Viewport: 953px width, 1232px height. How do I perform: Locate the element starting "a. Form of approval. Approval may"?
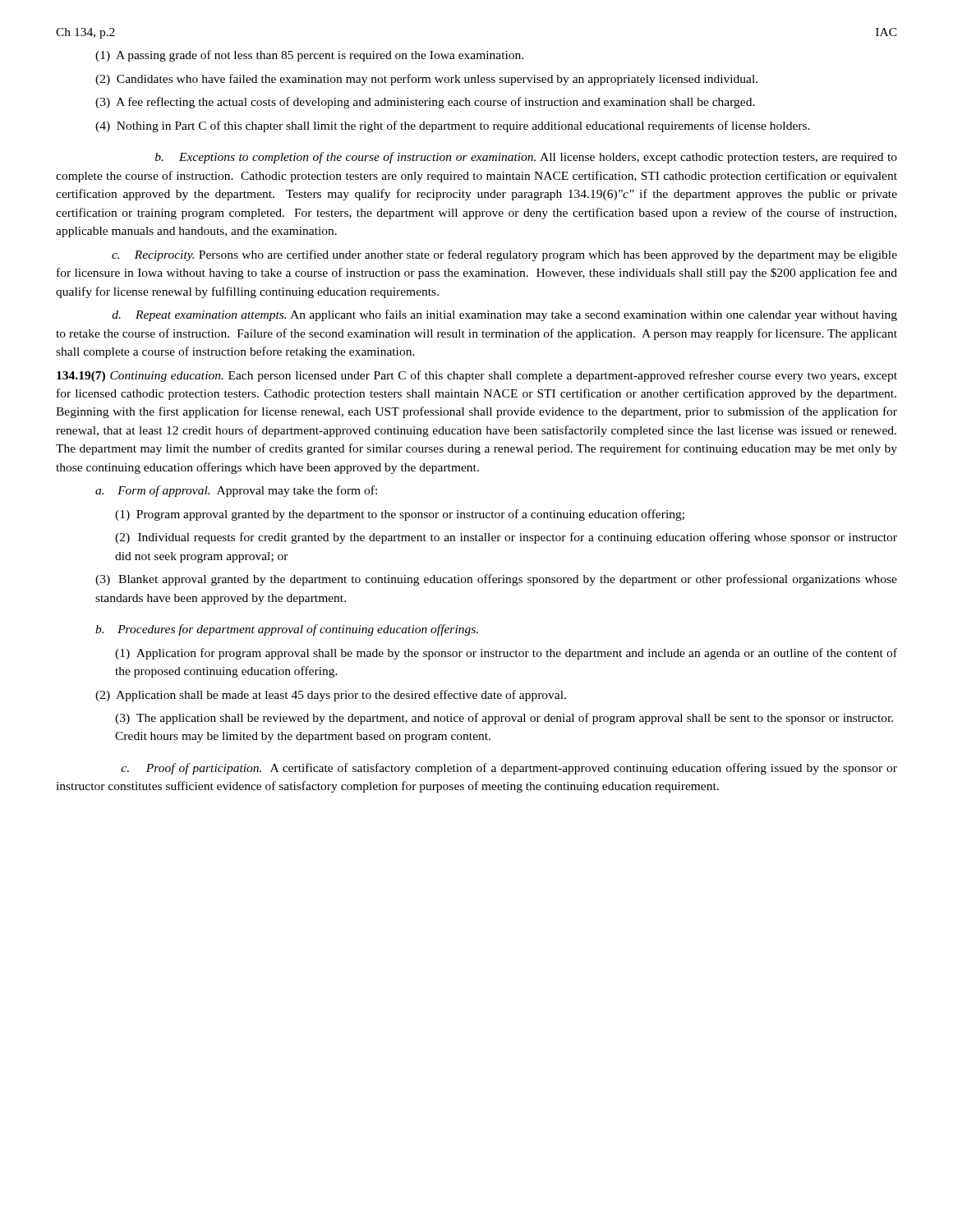236,491
